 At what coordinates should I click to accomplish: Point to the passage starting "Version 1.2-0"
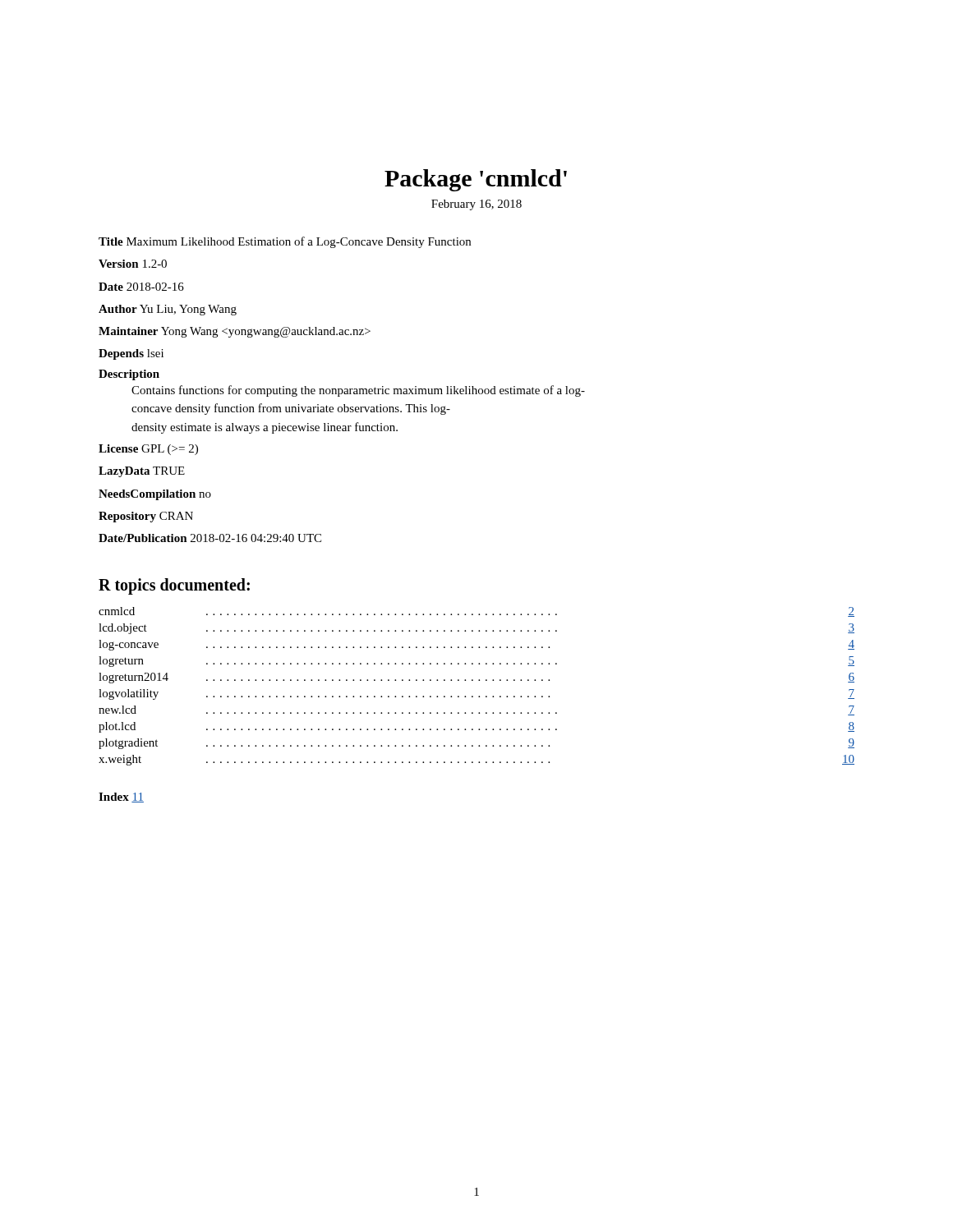(133, 264)
